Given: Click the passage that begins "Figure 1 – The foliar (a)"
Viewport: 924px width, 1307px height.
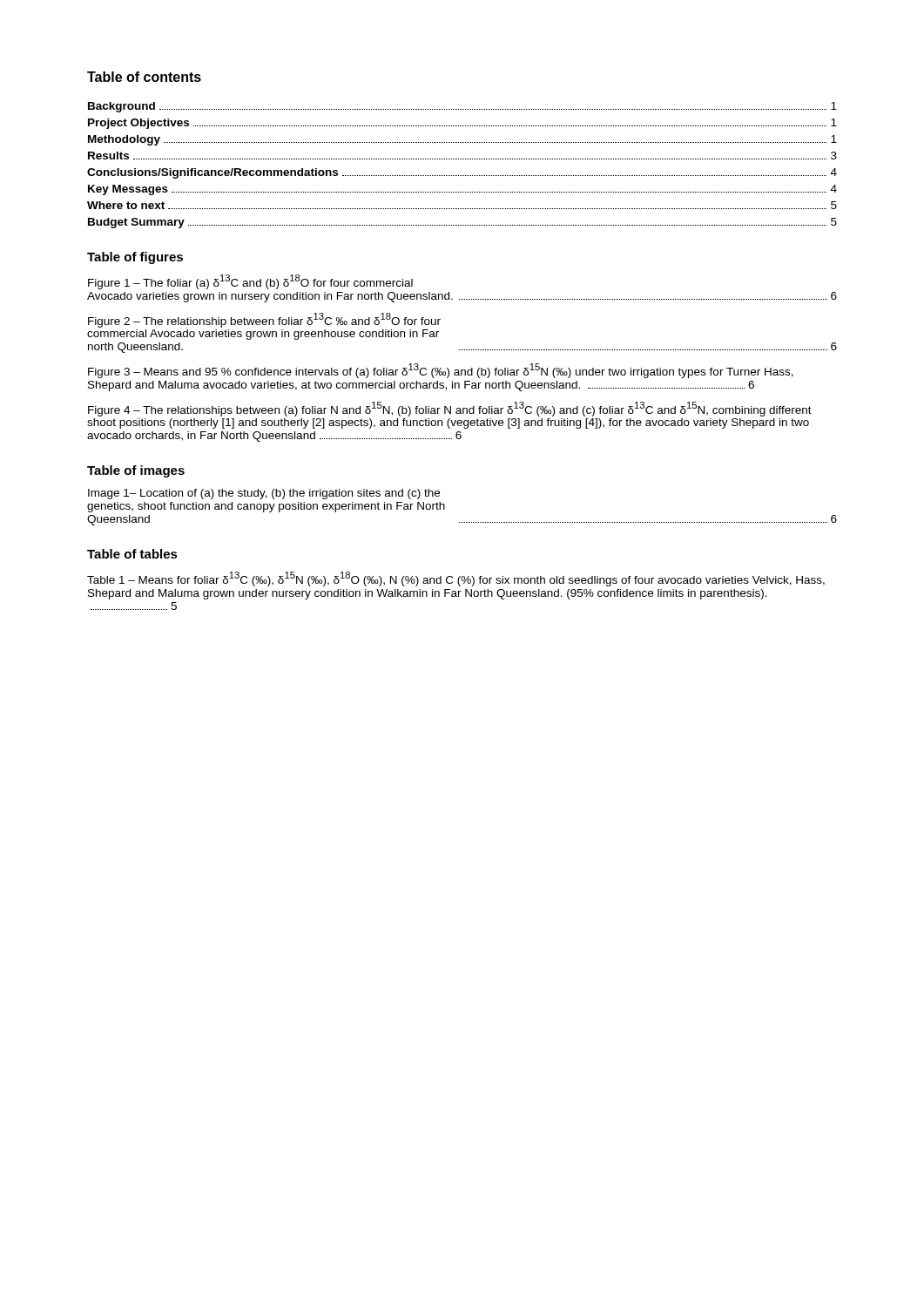Looking at the screenshot, I should tap(462, 287).
